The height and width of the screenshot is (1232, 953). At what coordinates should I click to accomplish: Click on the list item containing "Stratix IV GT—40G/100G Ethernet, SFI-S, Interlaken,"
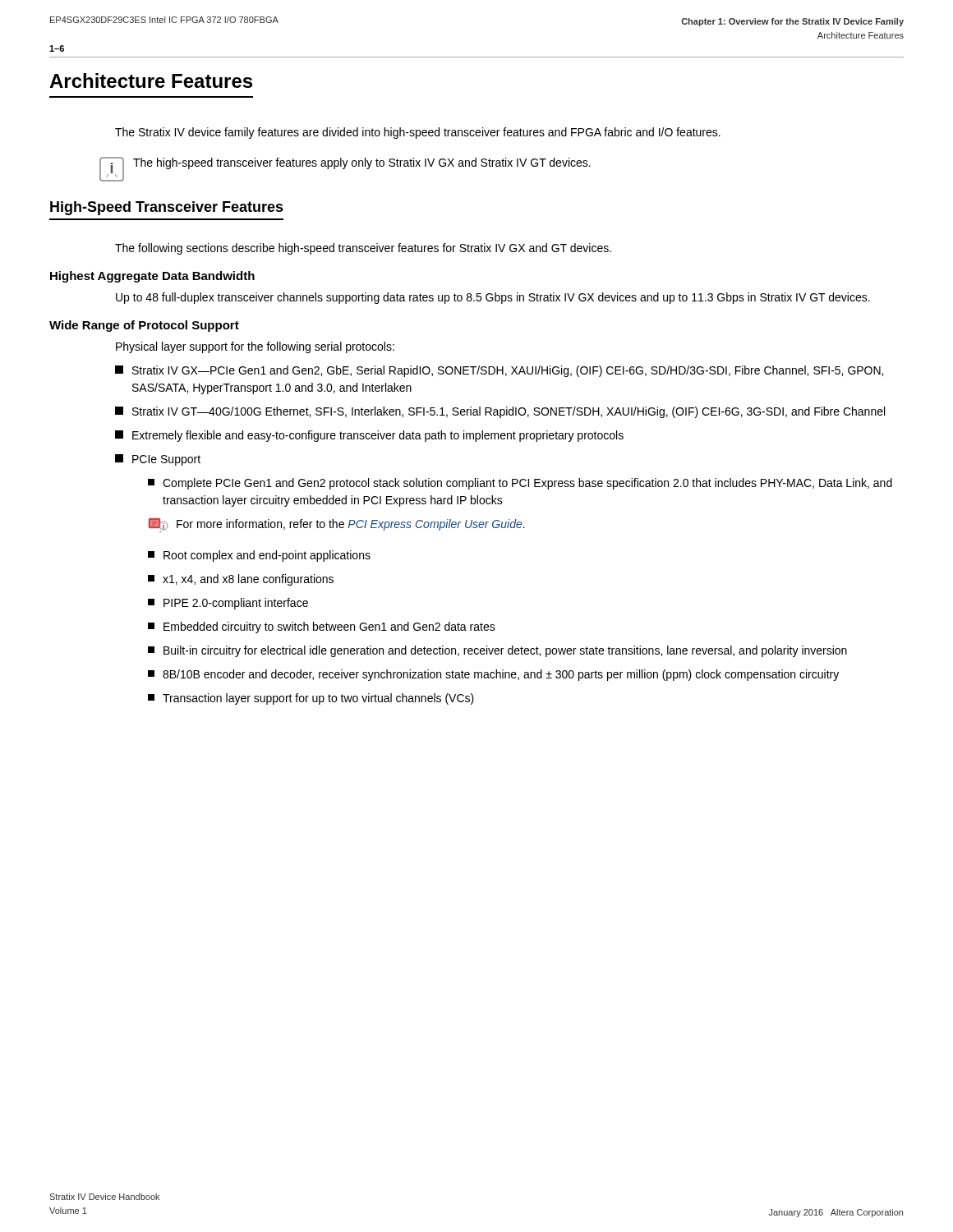pyautogui.click(x=500, y=412)
